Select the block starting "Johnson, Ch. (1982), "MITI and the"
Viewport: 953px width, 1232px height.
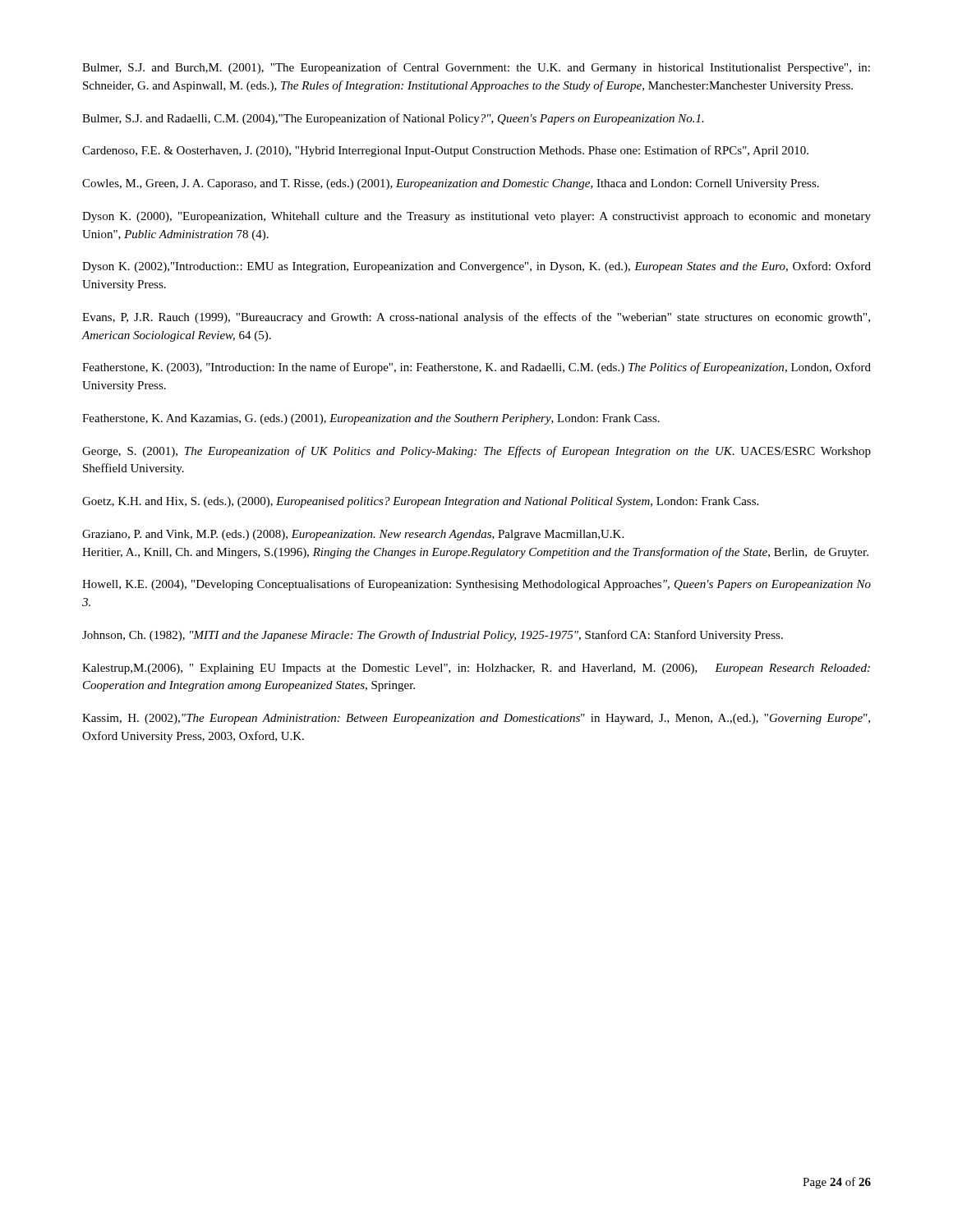[433, 635]
